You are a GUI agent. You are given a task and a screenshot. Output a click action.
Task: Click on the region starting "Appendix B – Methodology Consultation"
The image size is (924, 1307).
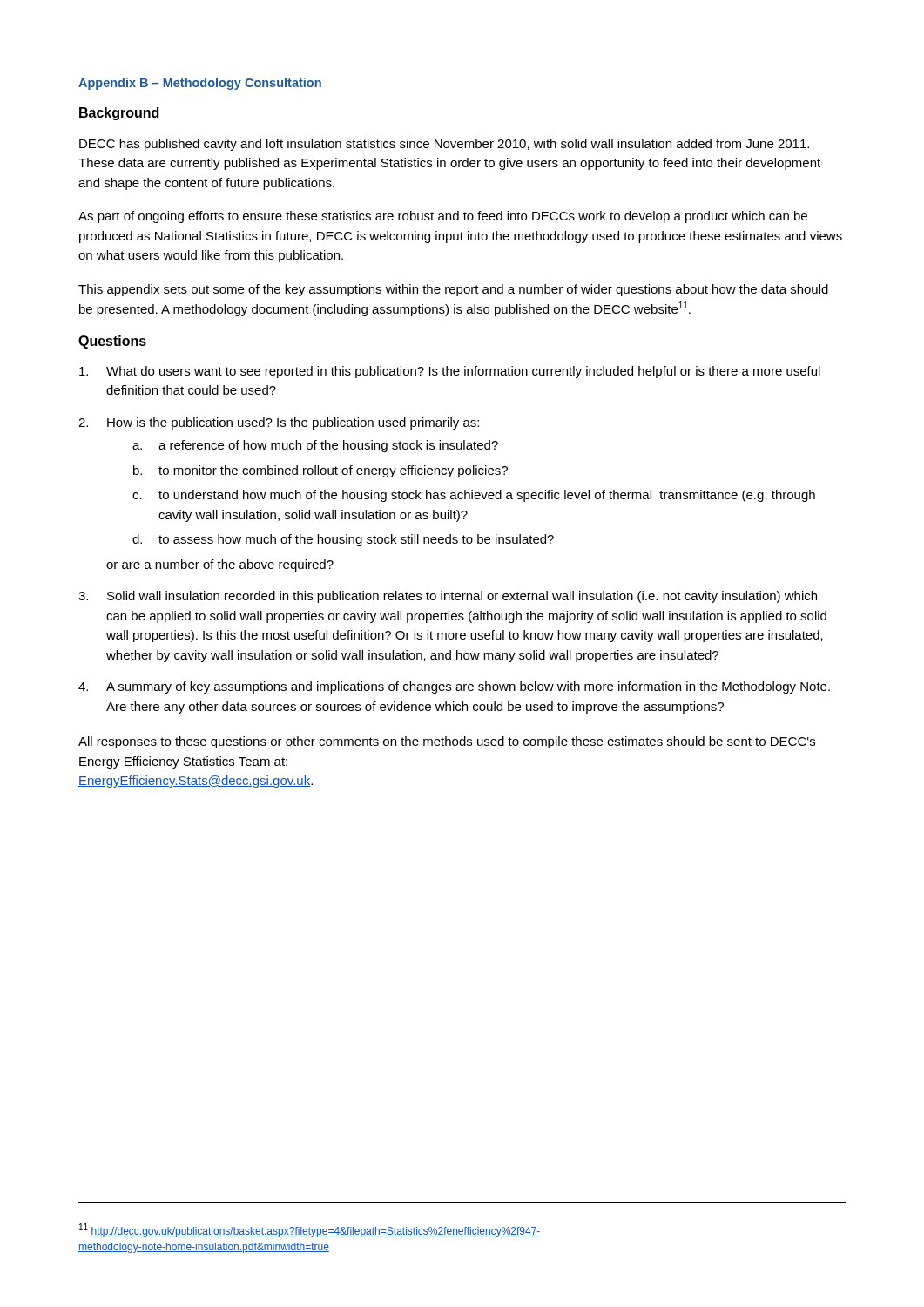point(200,84)
